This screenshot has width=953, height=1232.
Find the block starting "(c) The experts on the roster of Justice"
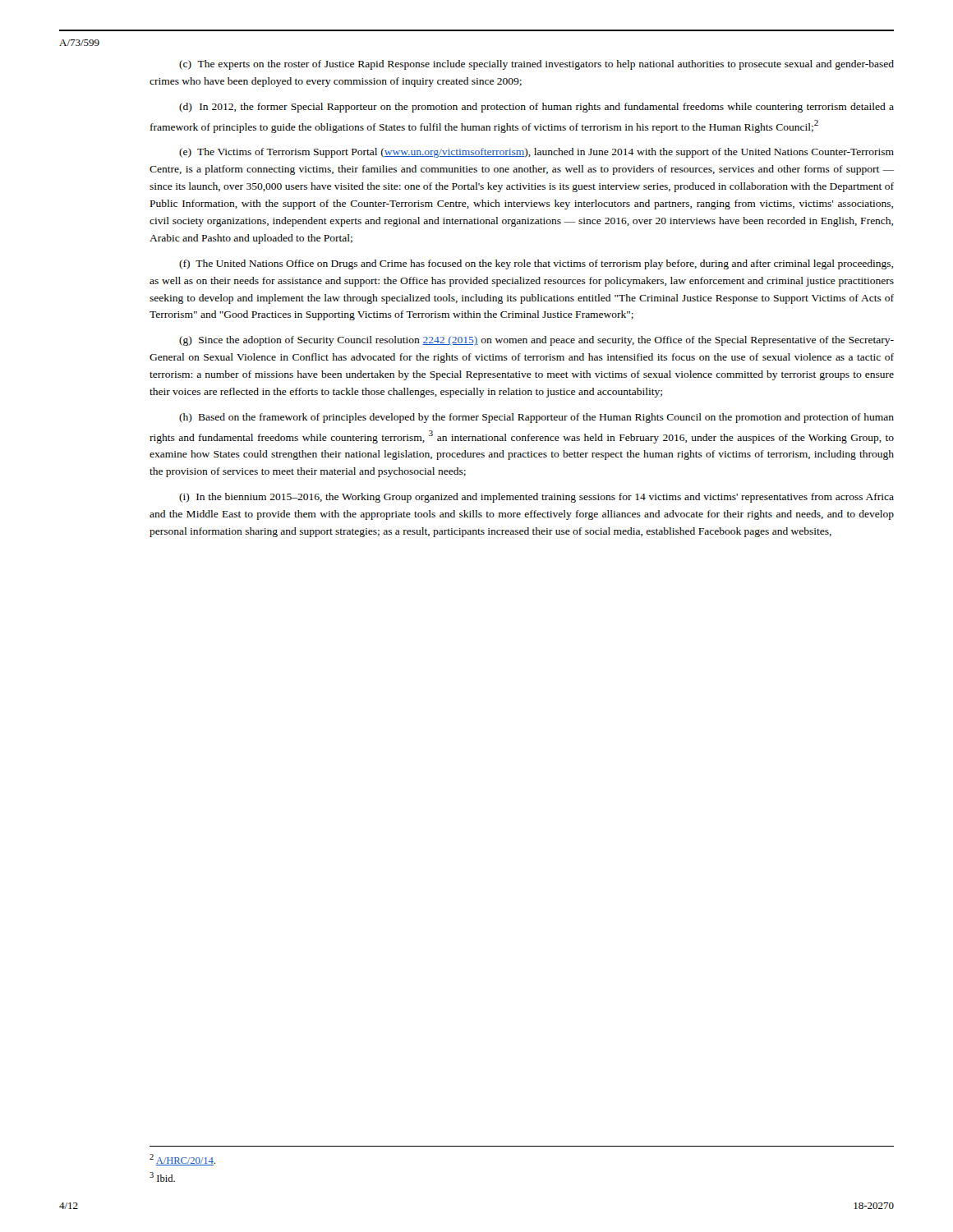[522, 72]
